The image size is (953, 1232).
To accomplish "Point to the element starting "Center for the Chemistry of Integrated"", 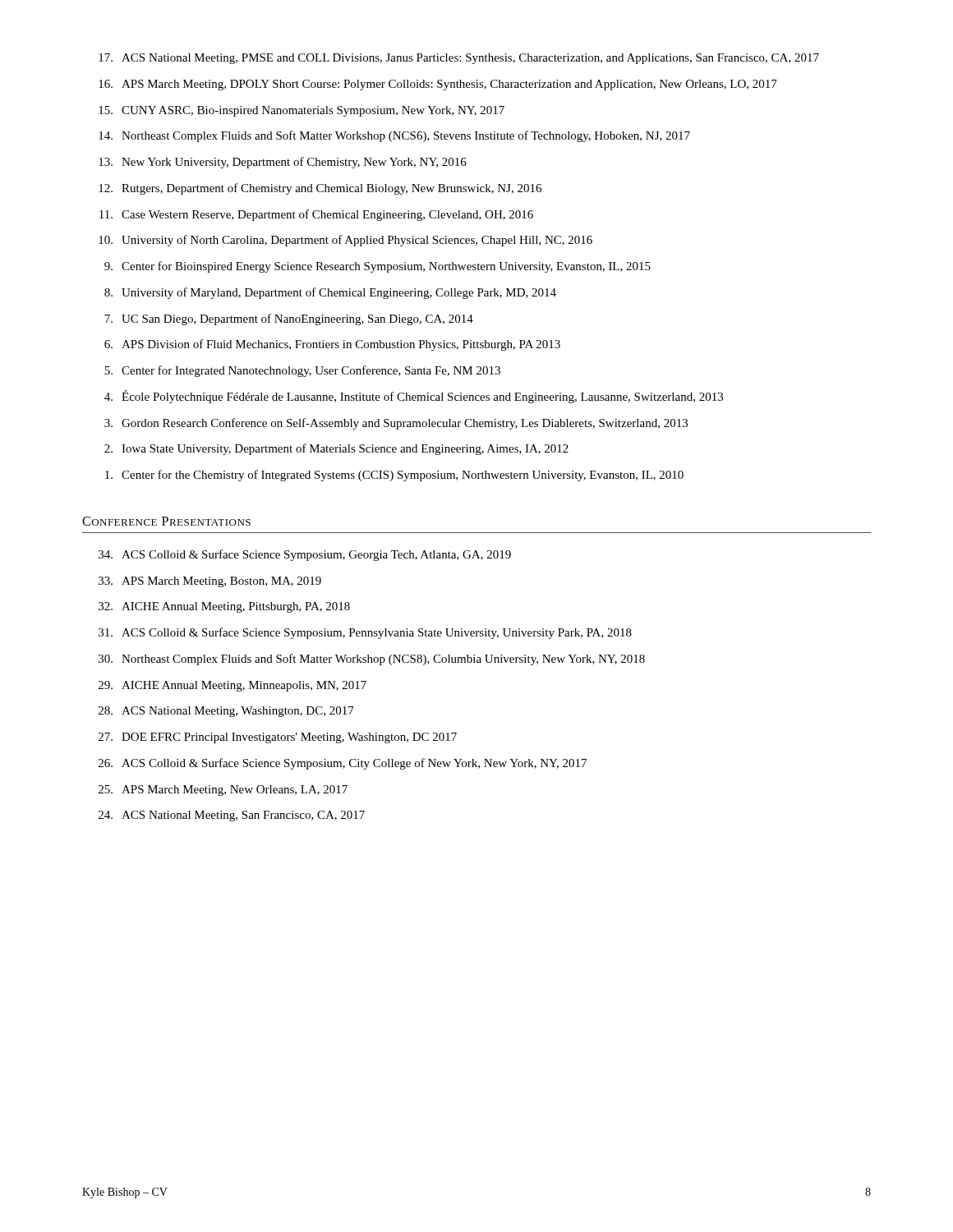I will tap(476, 475).
